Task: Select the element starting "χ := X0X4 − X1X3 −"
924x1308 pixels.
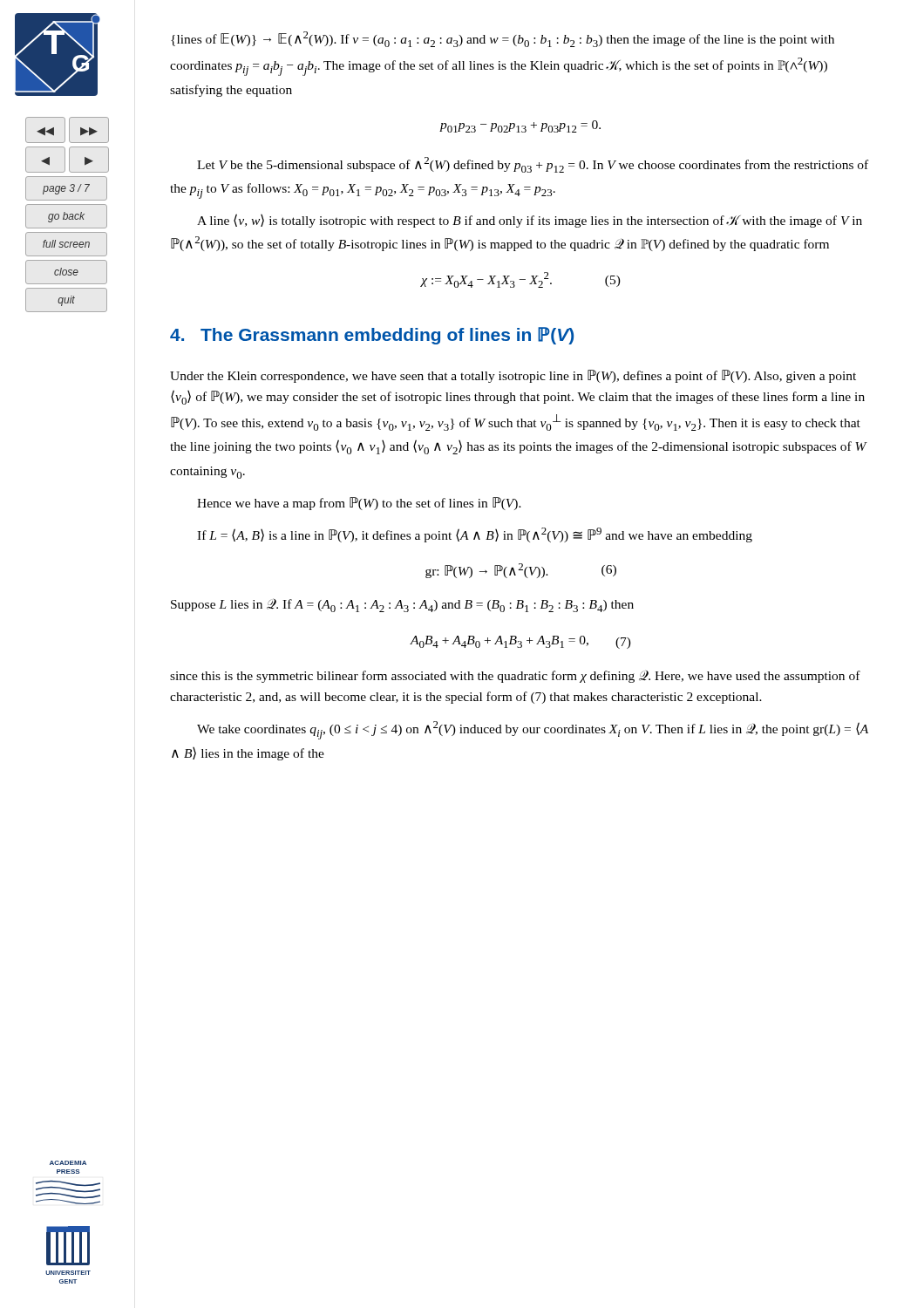Action: [x=521, y=280]
